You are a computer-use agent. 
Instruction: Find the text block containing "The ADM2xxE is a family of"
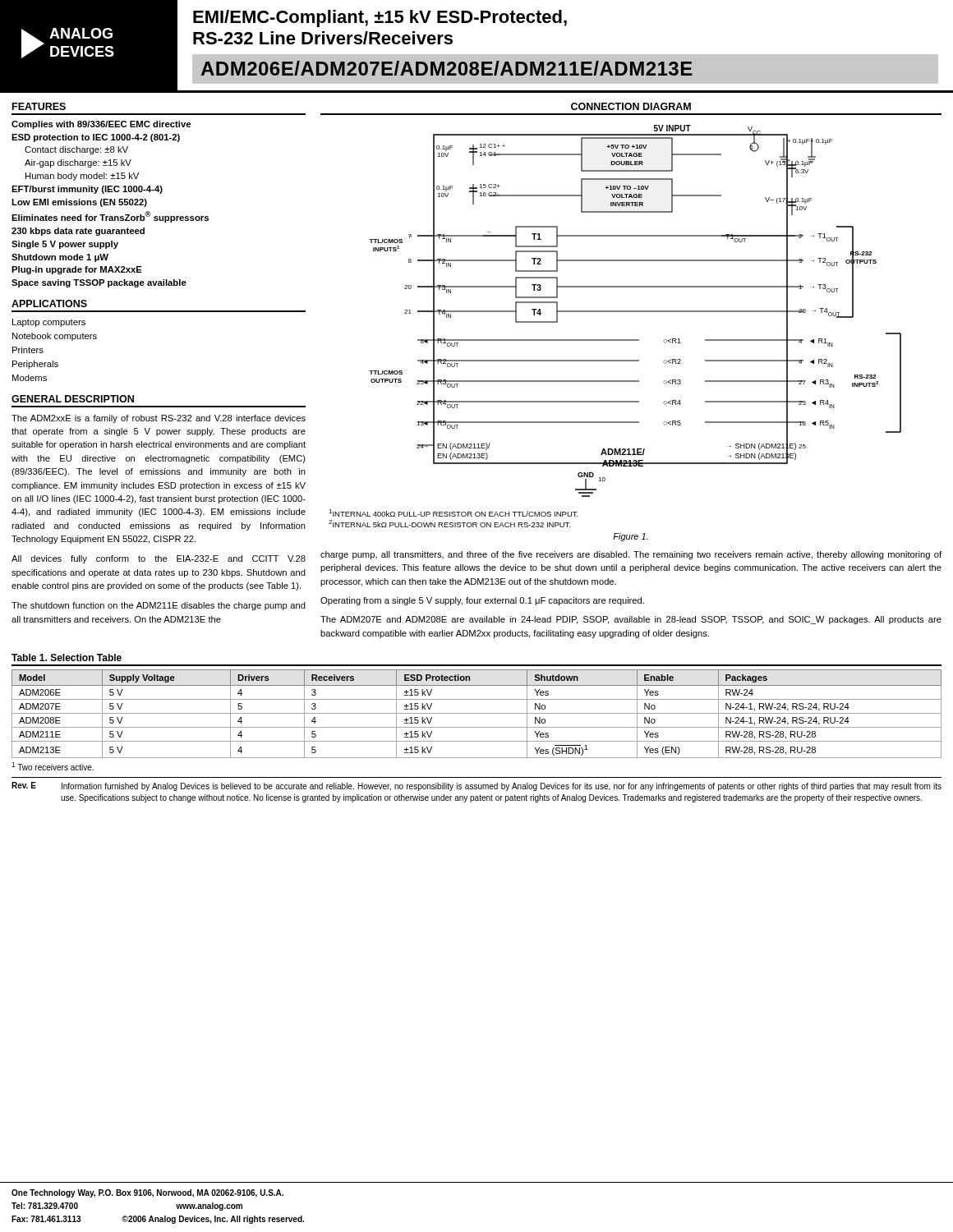pos(159,478)
